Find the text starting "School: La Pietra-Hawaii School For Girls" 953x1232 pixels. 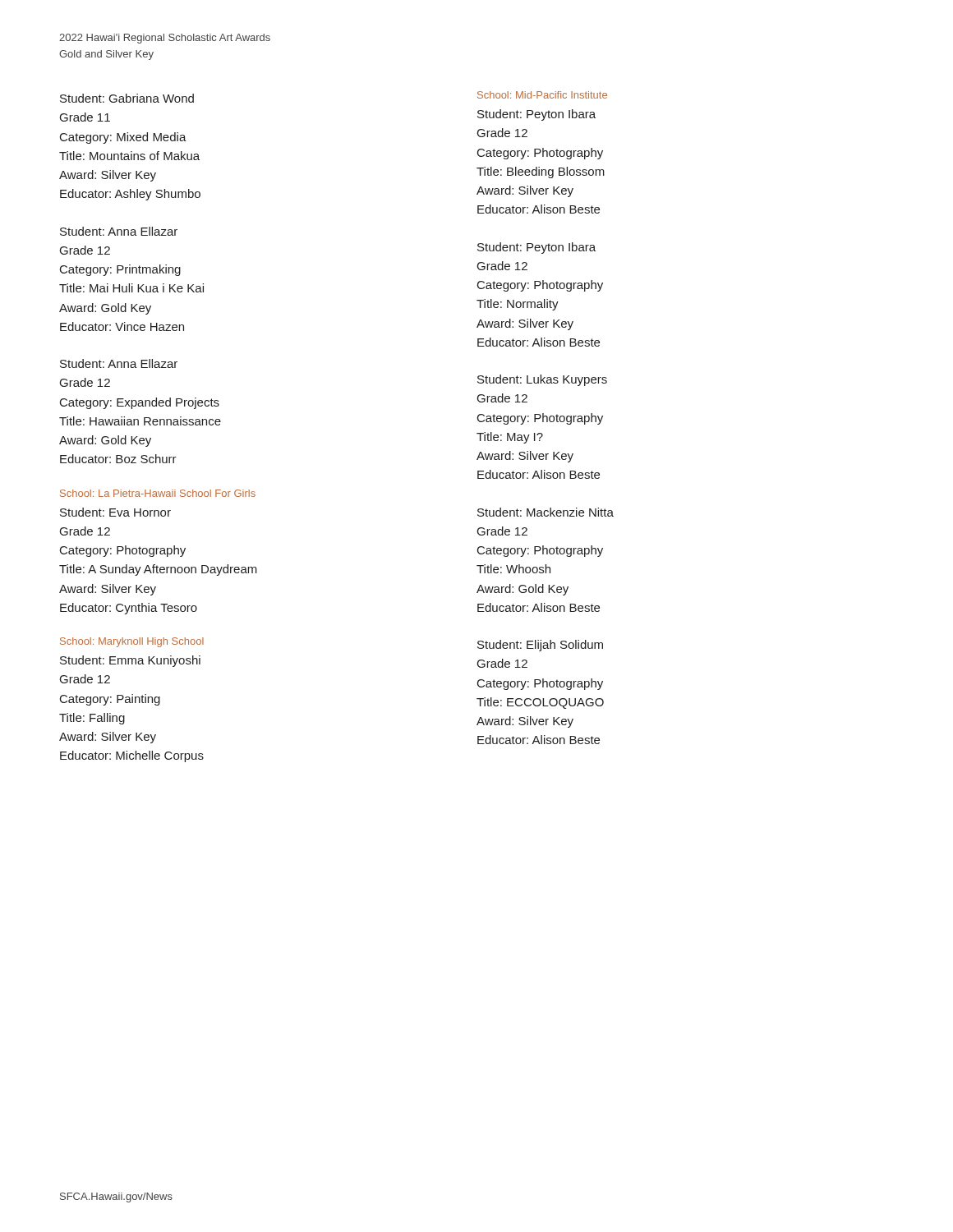coord(157,493)
